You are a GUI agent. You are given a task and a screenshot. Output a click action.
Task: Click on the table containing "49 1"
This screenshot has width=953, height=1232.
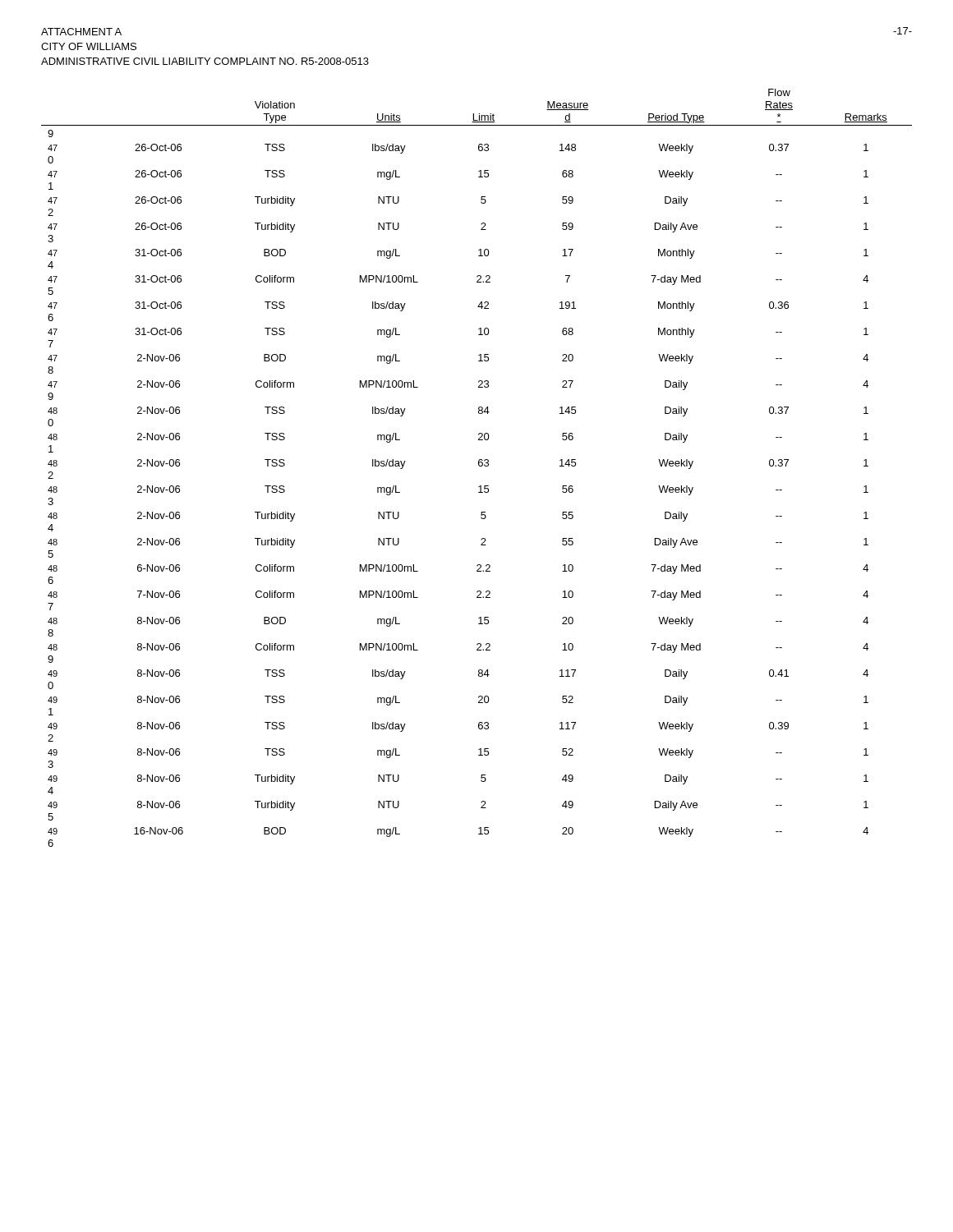[476, 467]
